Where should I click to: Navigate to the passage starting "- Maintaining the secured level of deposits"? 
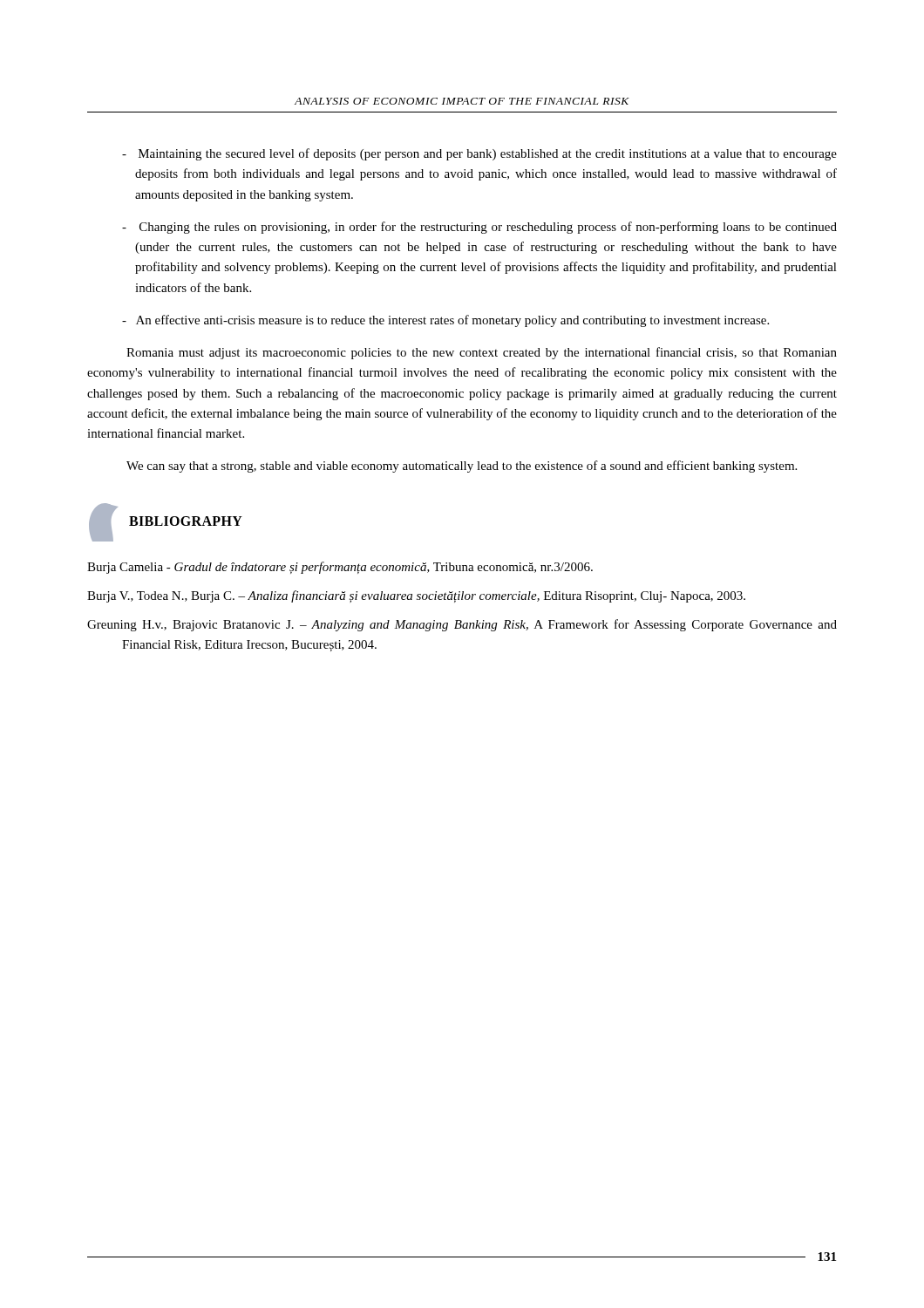(x=479, y=174)
